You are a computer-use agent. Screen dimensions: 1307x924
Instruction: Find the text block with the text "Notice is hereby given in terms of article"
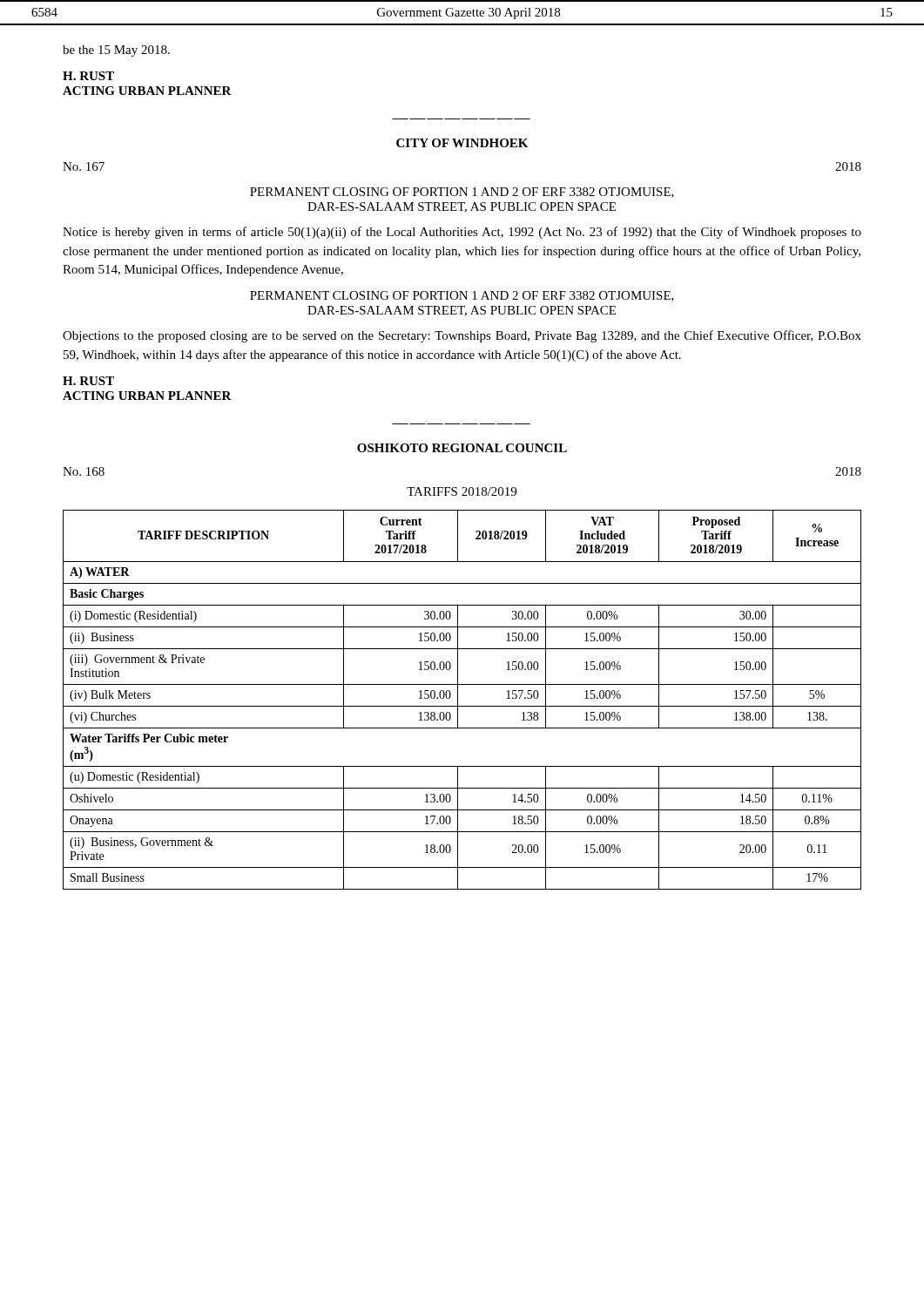coord(462,250)
